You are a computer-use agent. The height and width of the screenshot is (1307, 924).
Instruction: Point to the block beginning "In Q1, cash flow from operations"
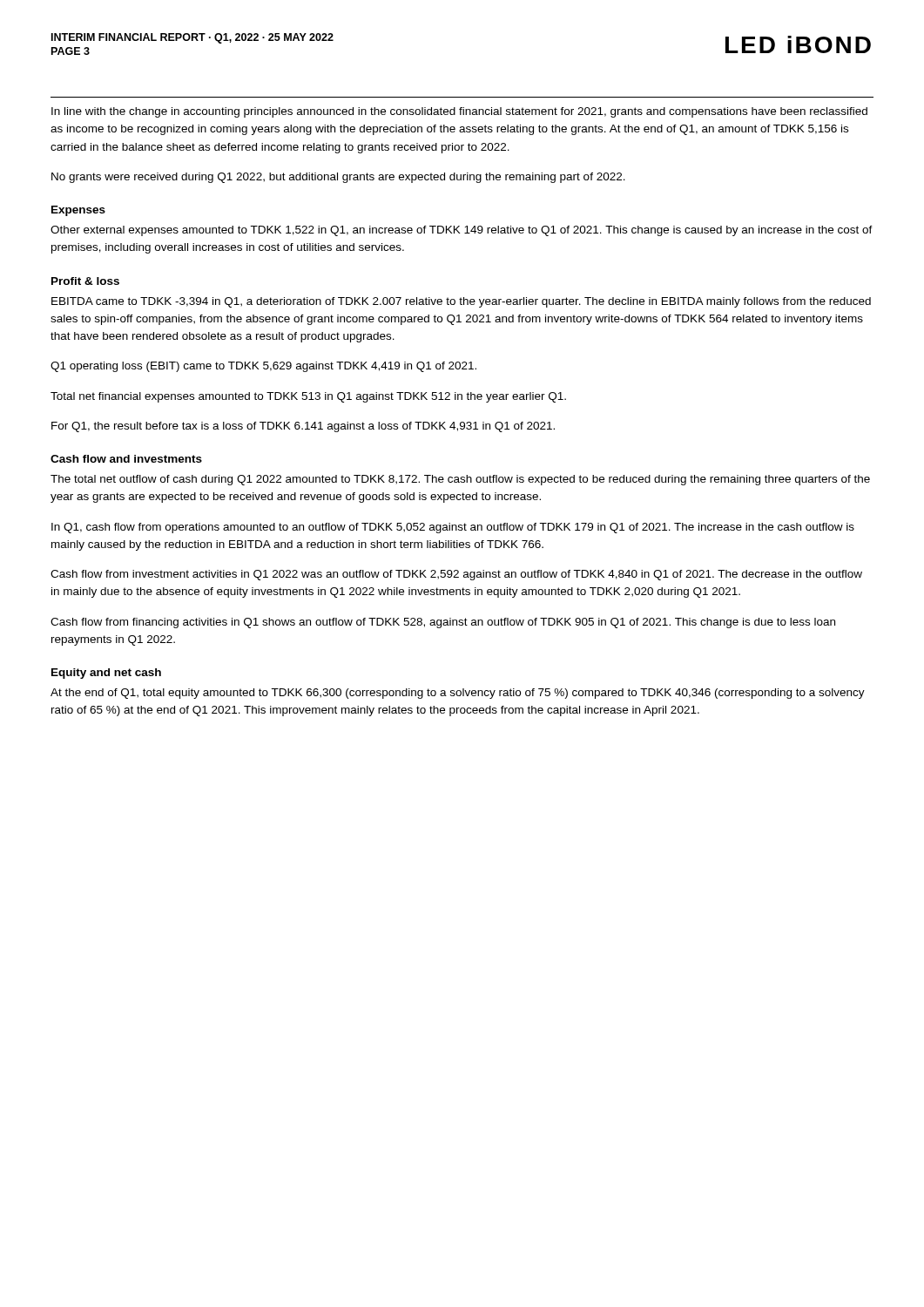(x=452, y=535)
